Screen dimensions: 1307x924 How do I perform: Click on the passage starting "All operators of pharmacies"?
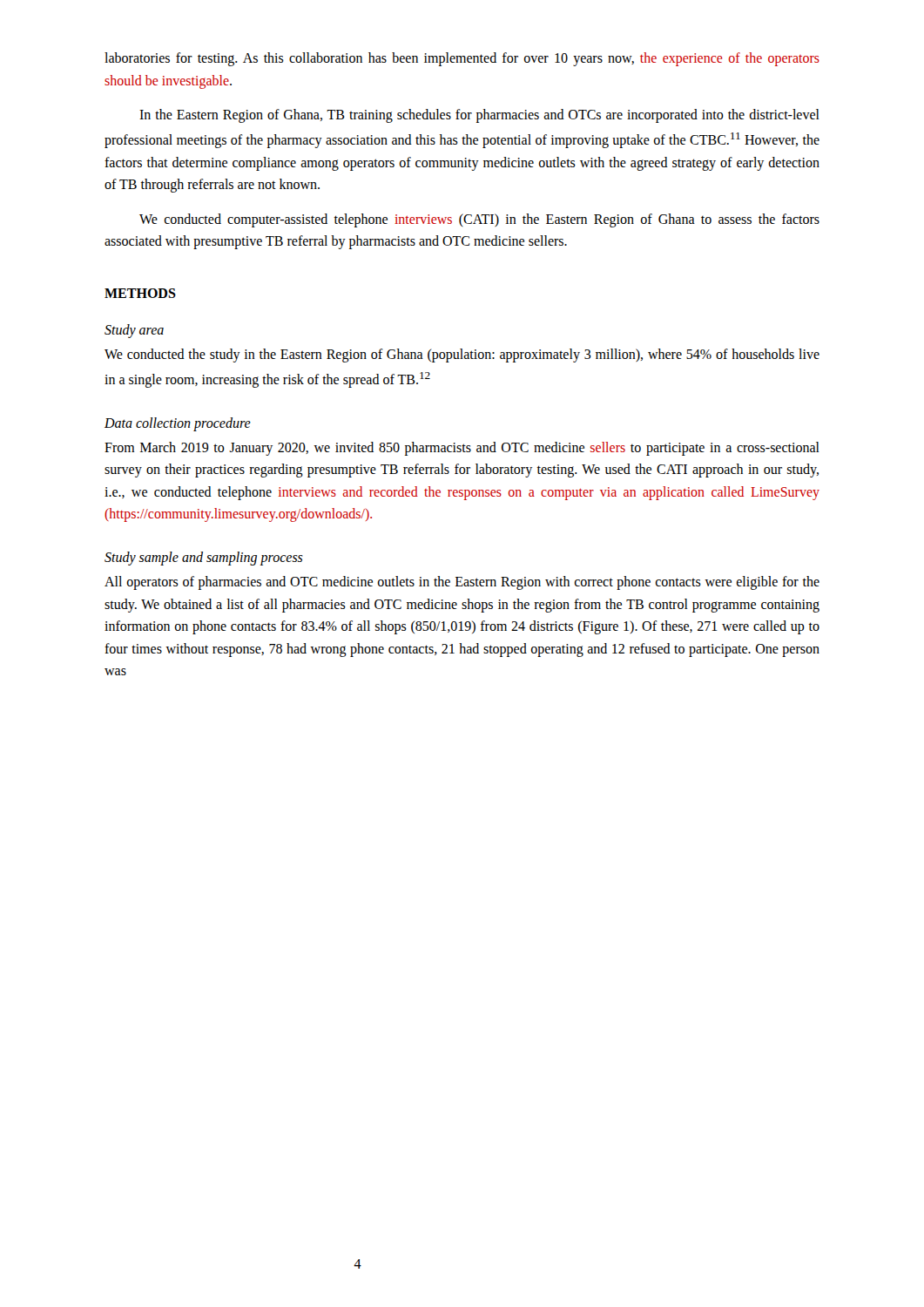click(462, 626)
